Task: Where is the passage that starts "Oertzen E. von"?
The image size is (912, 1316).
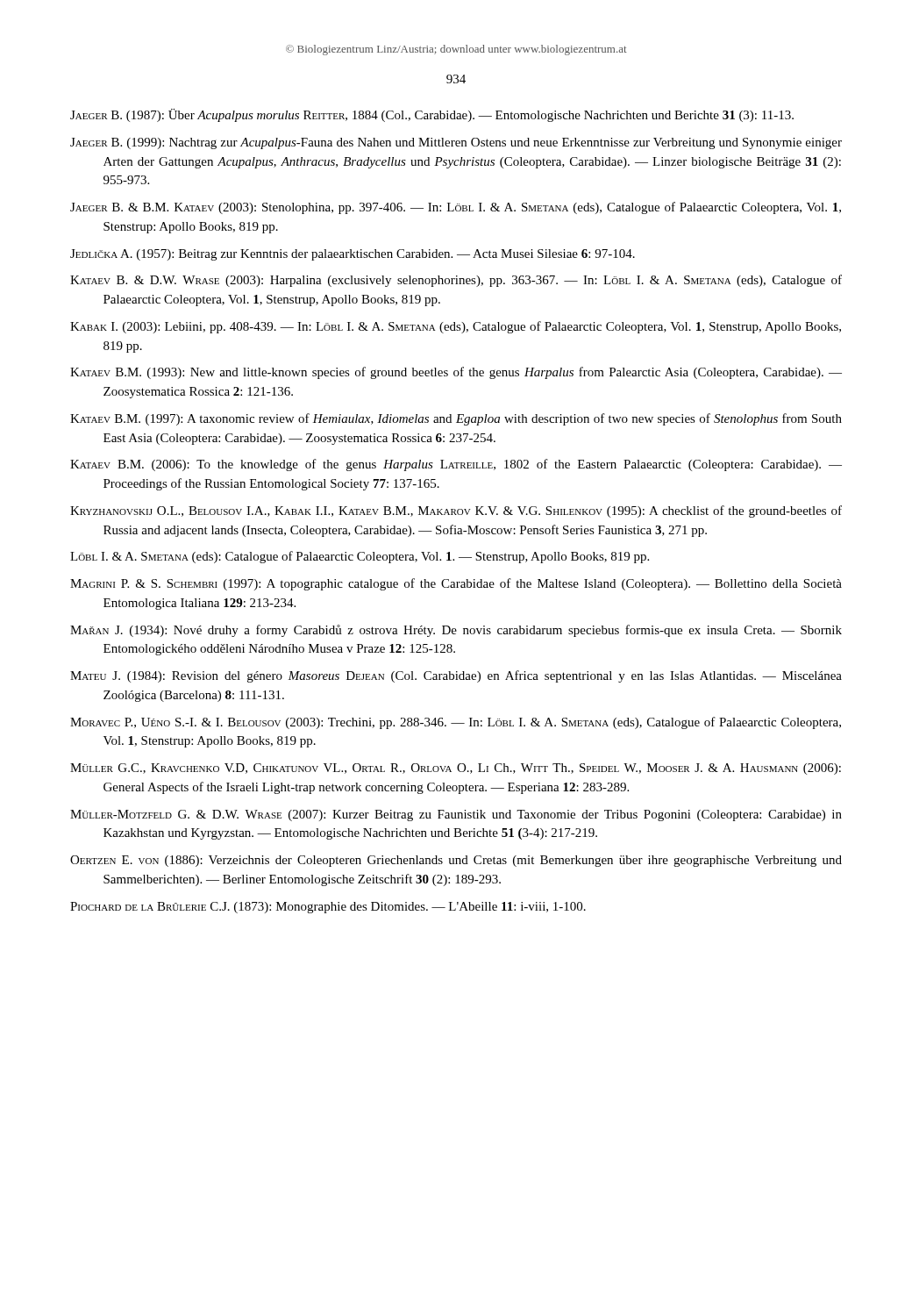Action: point(456,869)
